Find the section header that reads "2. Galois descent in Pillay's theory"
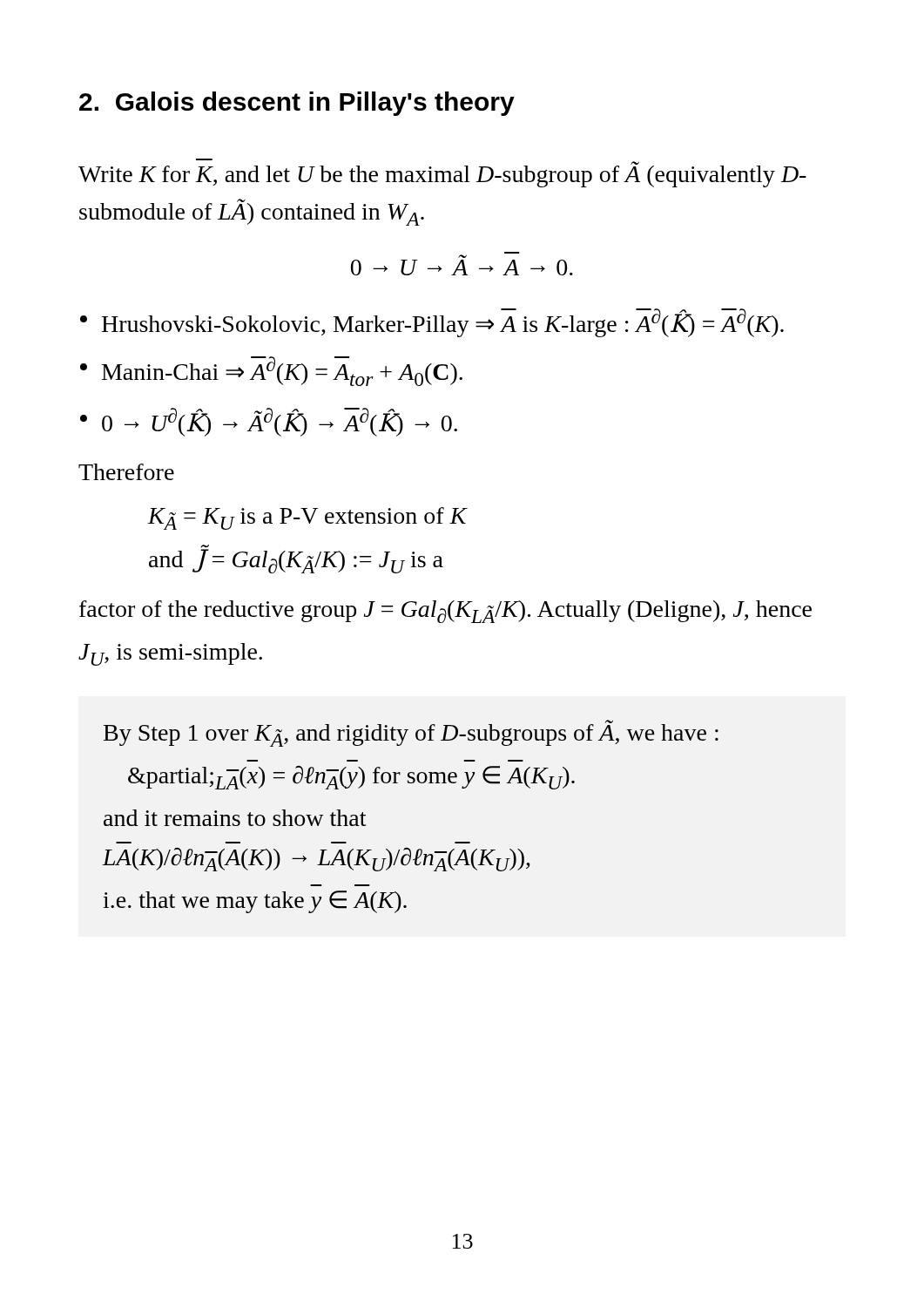 click(296, 102)
